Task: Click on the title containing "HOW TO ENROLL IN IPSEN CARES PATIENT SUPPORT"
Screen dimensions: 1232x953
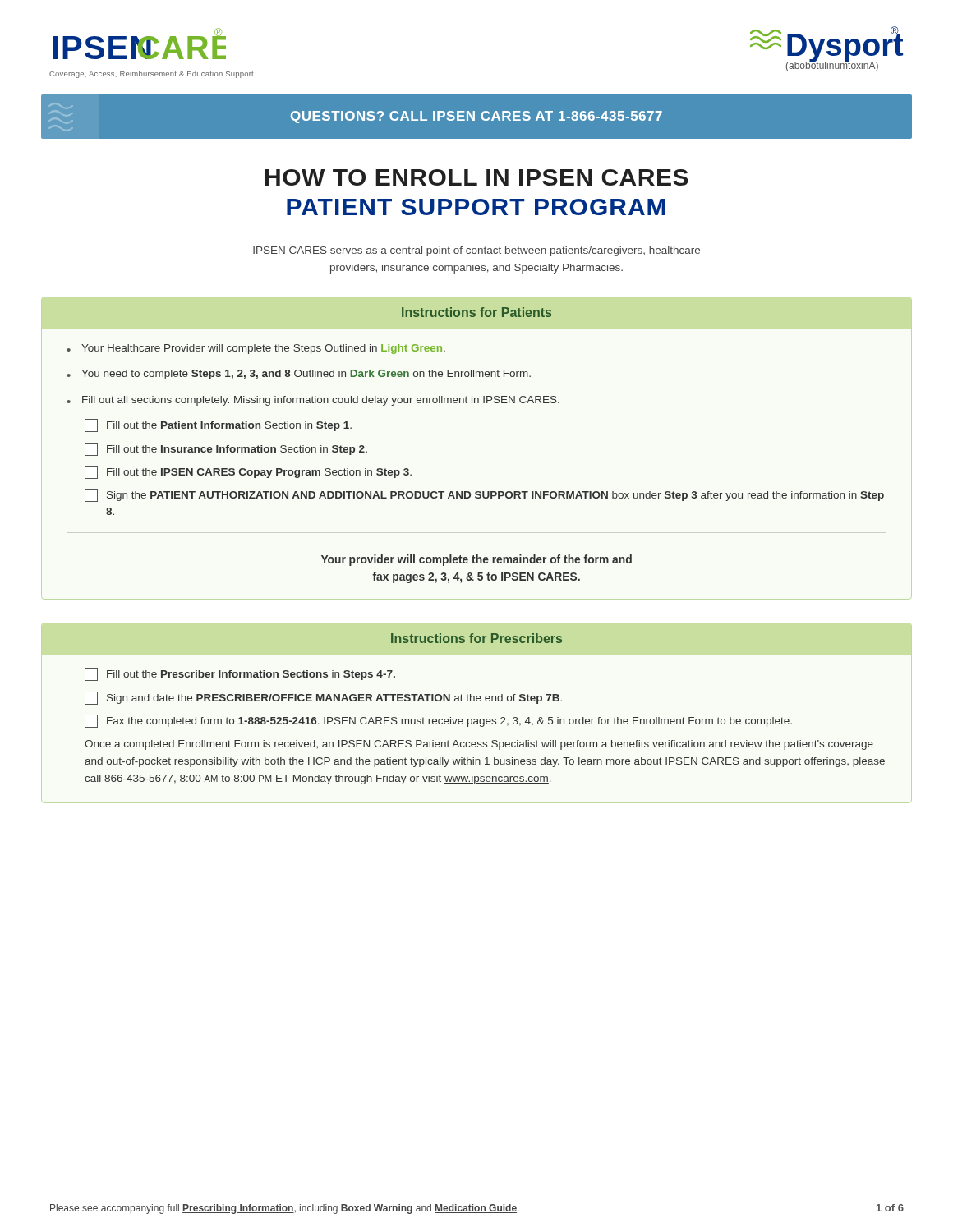Action: point(476,192)
